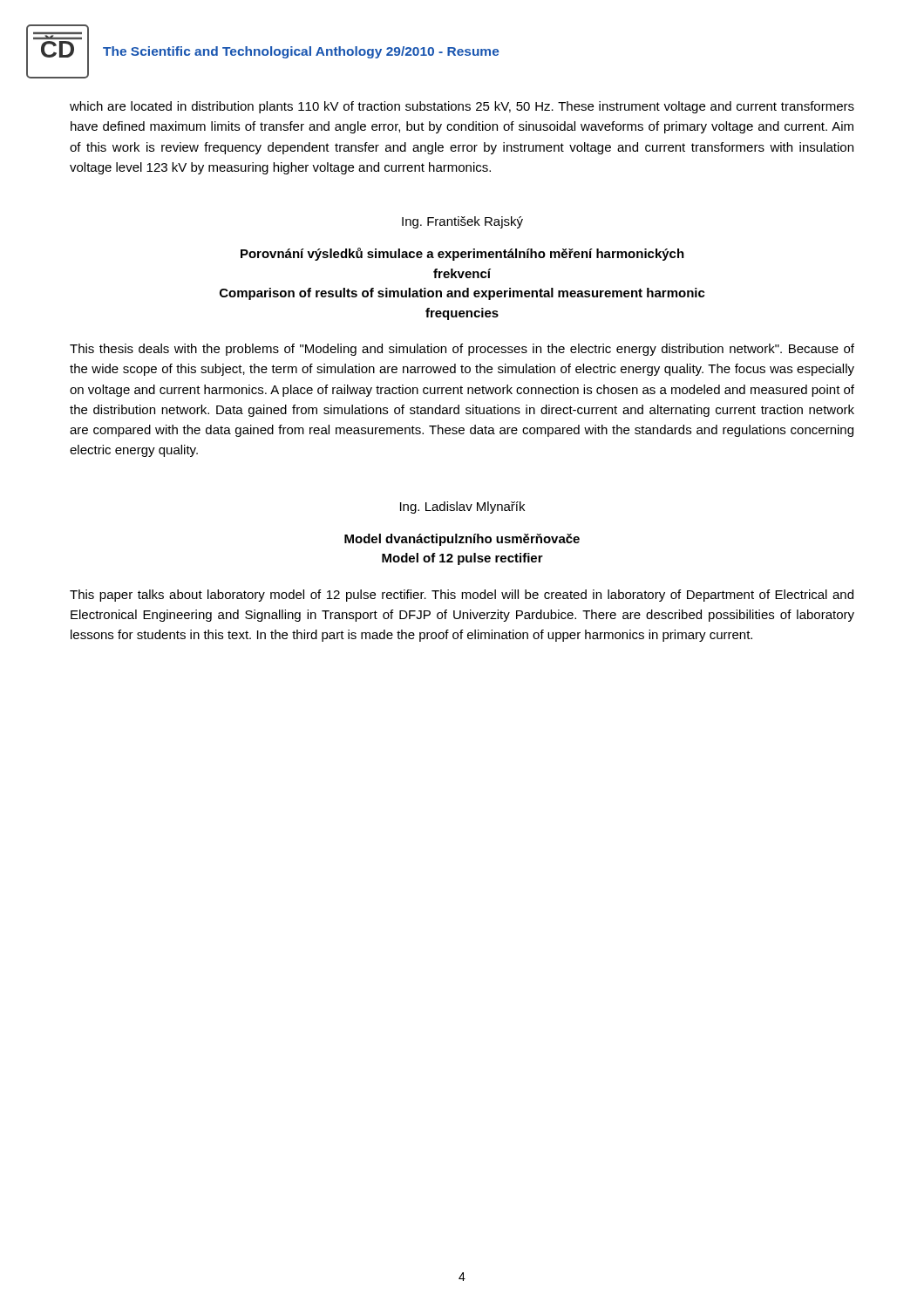Where does it say "Ing. František Rajský"?
This screenshot has width=924, height=1308.
pyautogui.click(x=462, y=221)
